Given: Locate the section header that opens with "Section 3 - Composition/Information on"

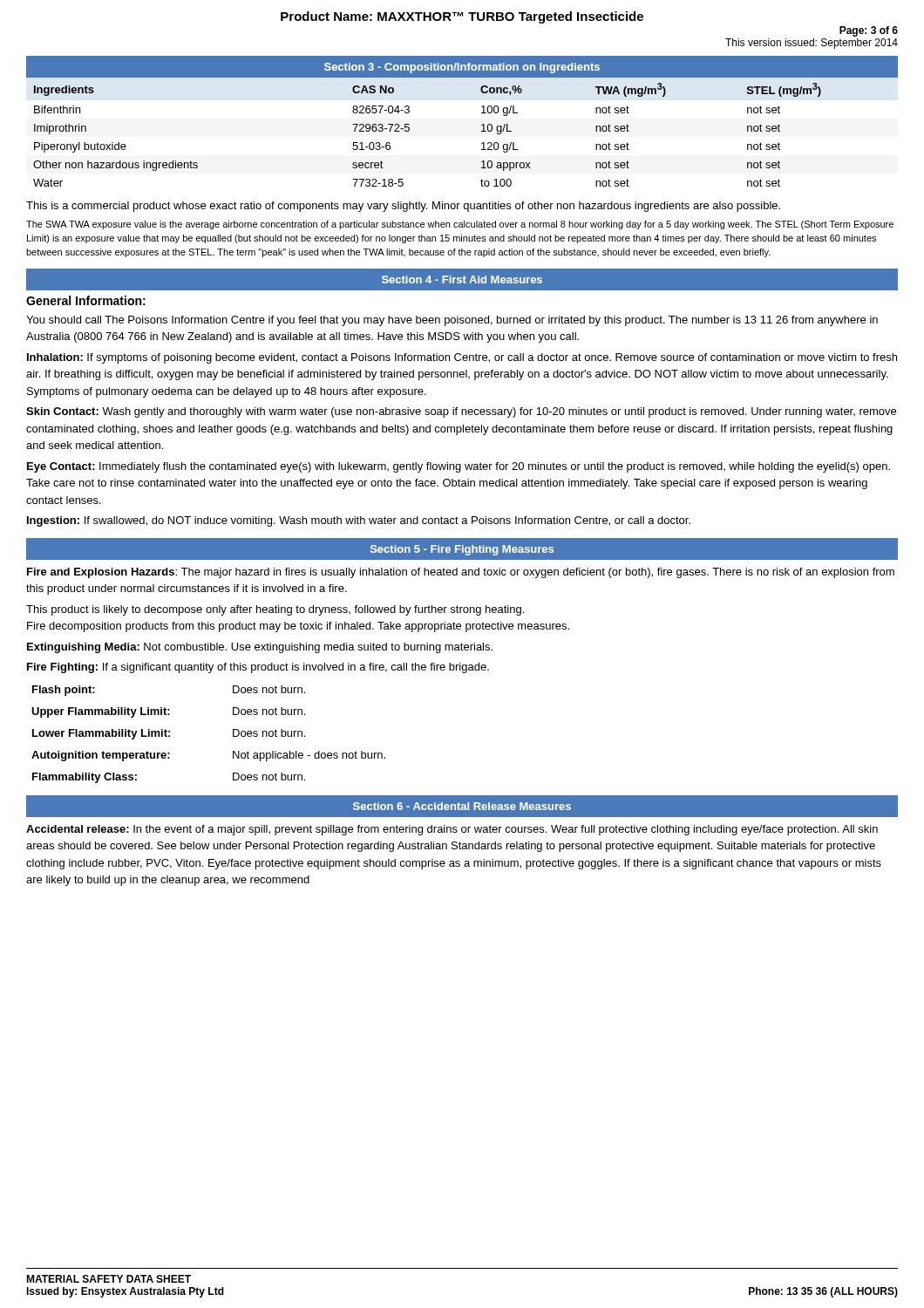Looking at the screenshot, I should point(462,67).
